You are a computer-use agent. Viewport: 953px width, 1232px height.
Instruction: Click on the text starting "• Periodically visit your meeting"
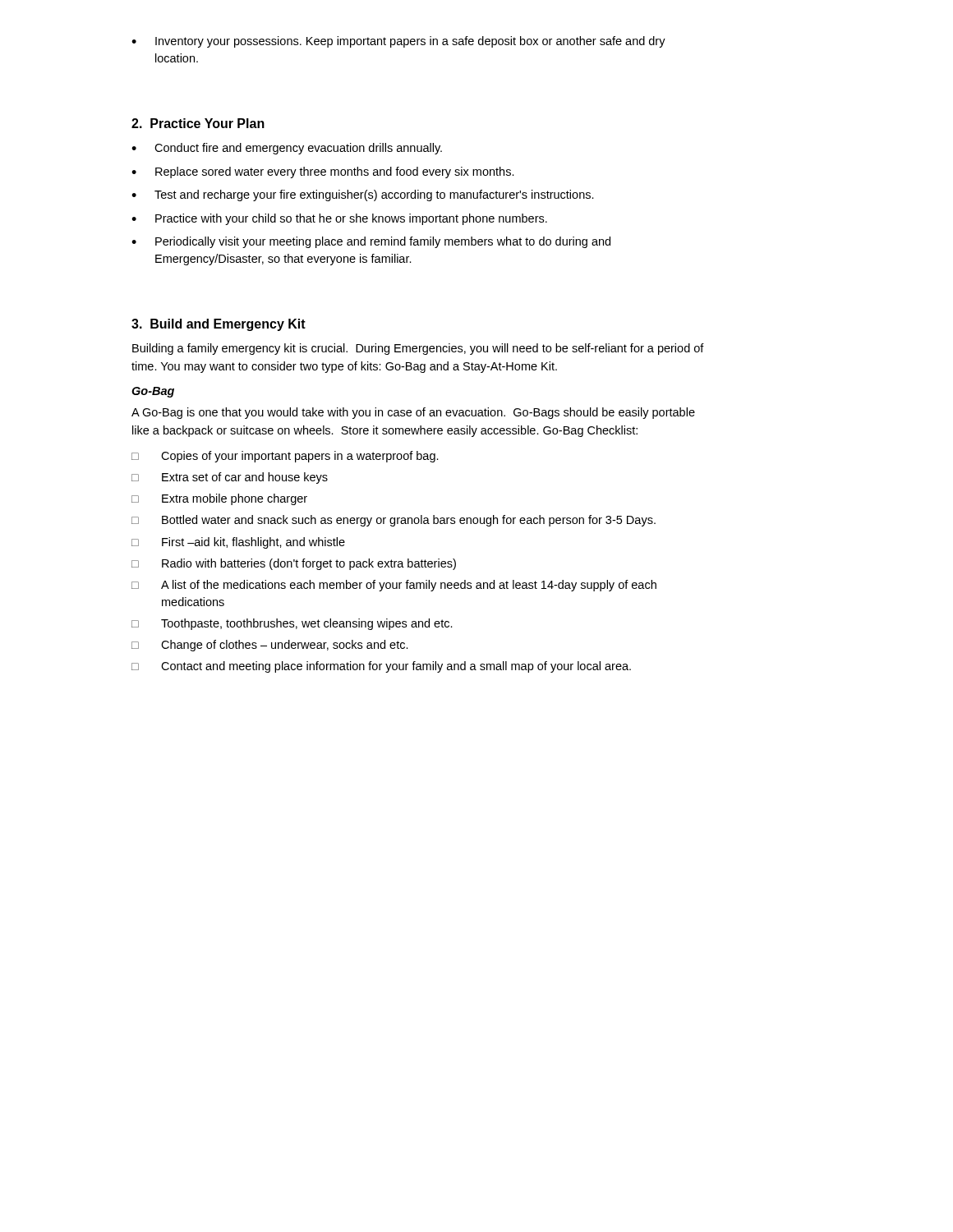(x=419, y=251)
